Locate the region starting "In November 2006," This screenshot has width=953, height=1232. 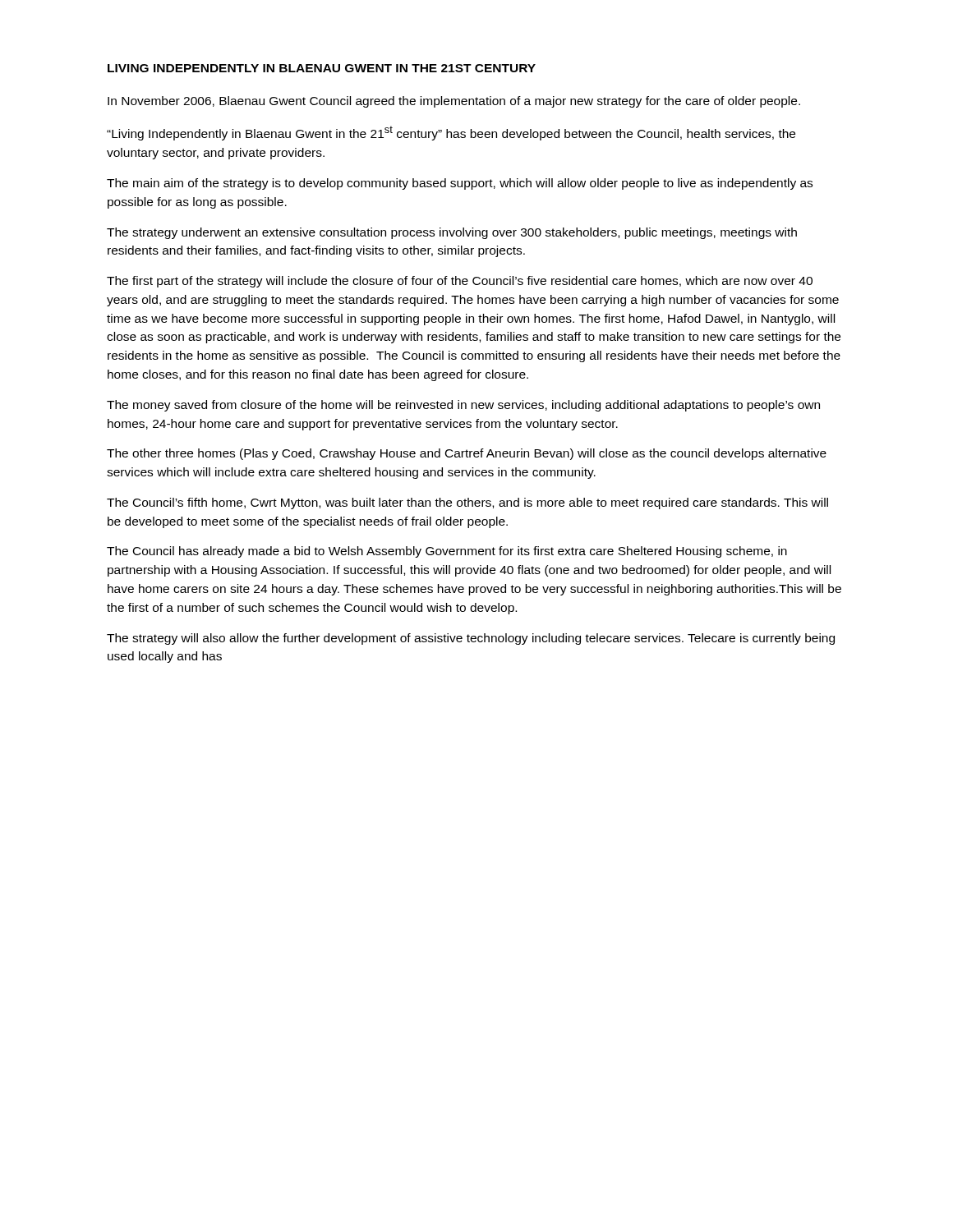point(454,101)
